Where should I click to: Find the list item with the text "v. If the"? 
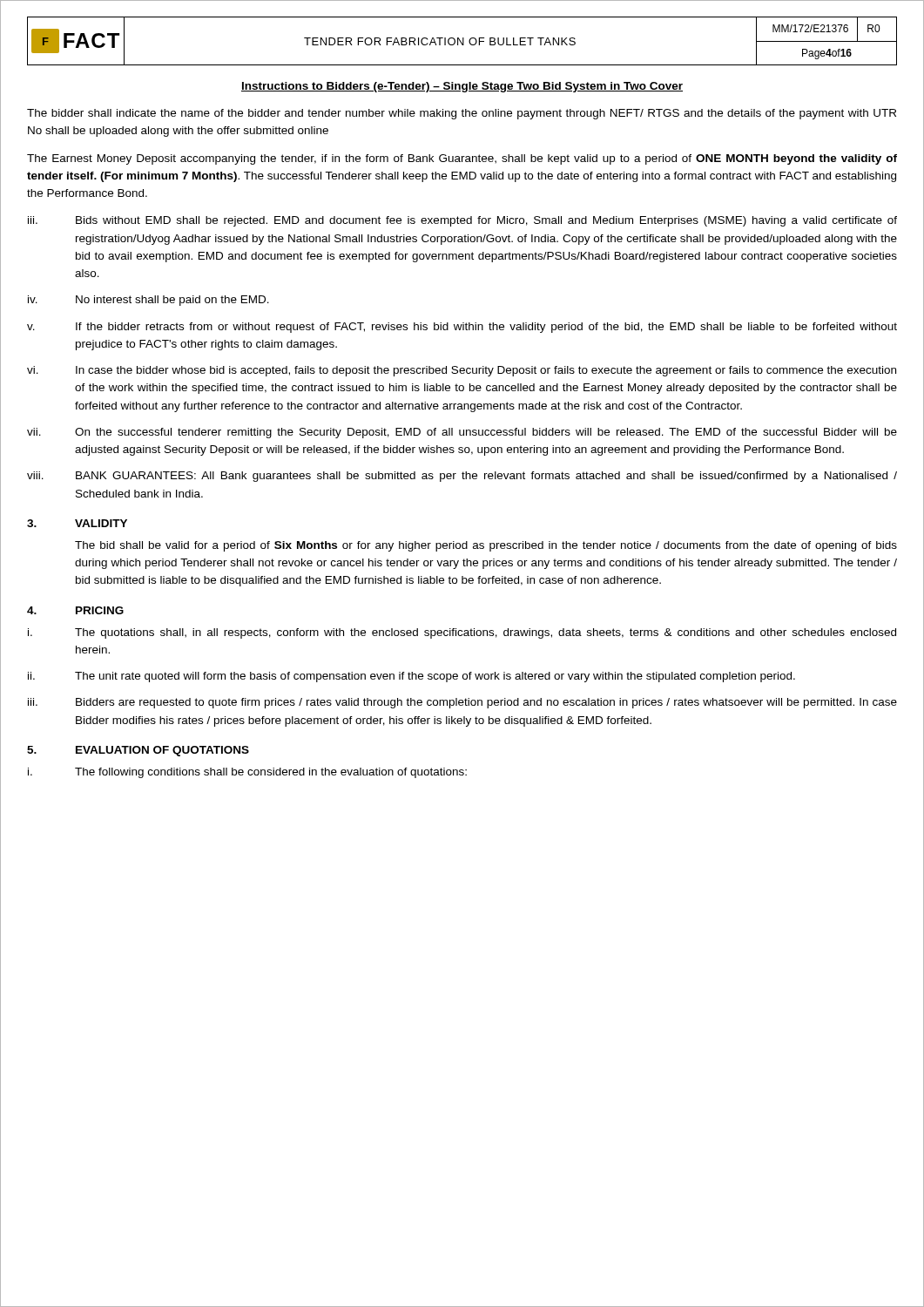tap(462, 335)
